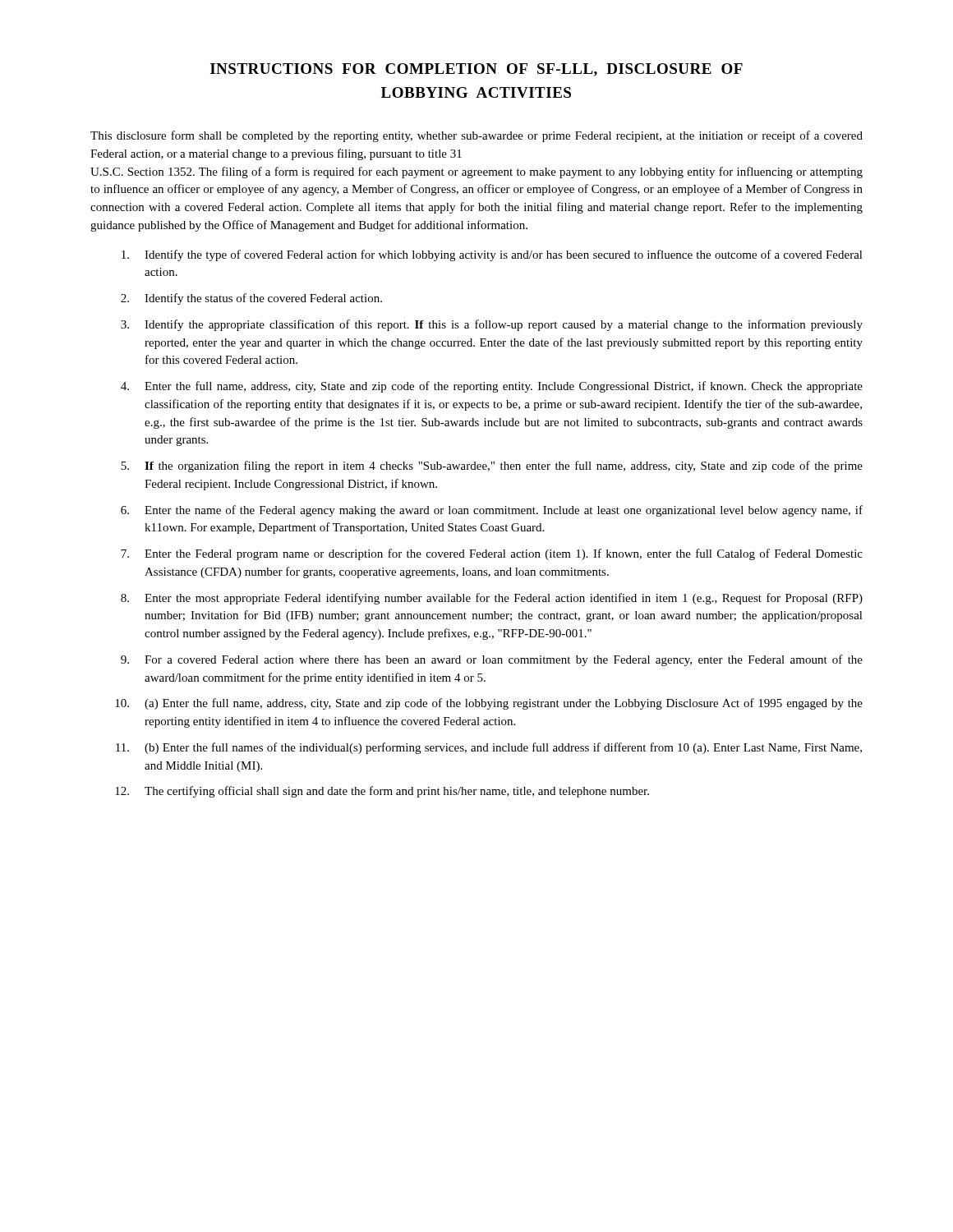953x1232 pixels.
Task: Where is the passage that starts "3. Identify the appropriate classification"?
Action: point(476,343)
